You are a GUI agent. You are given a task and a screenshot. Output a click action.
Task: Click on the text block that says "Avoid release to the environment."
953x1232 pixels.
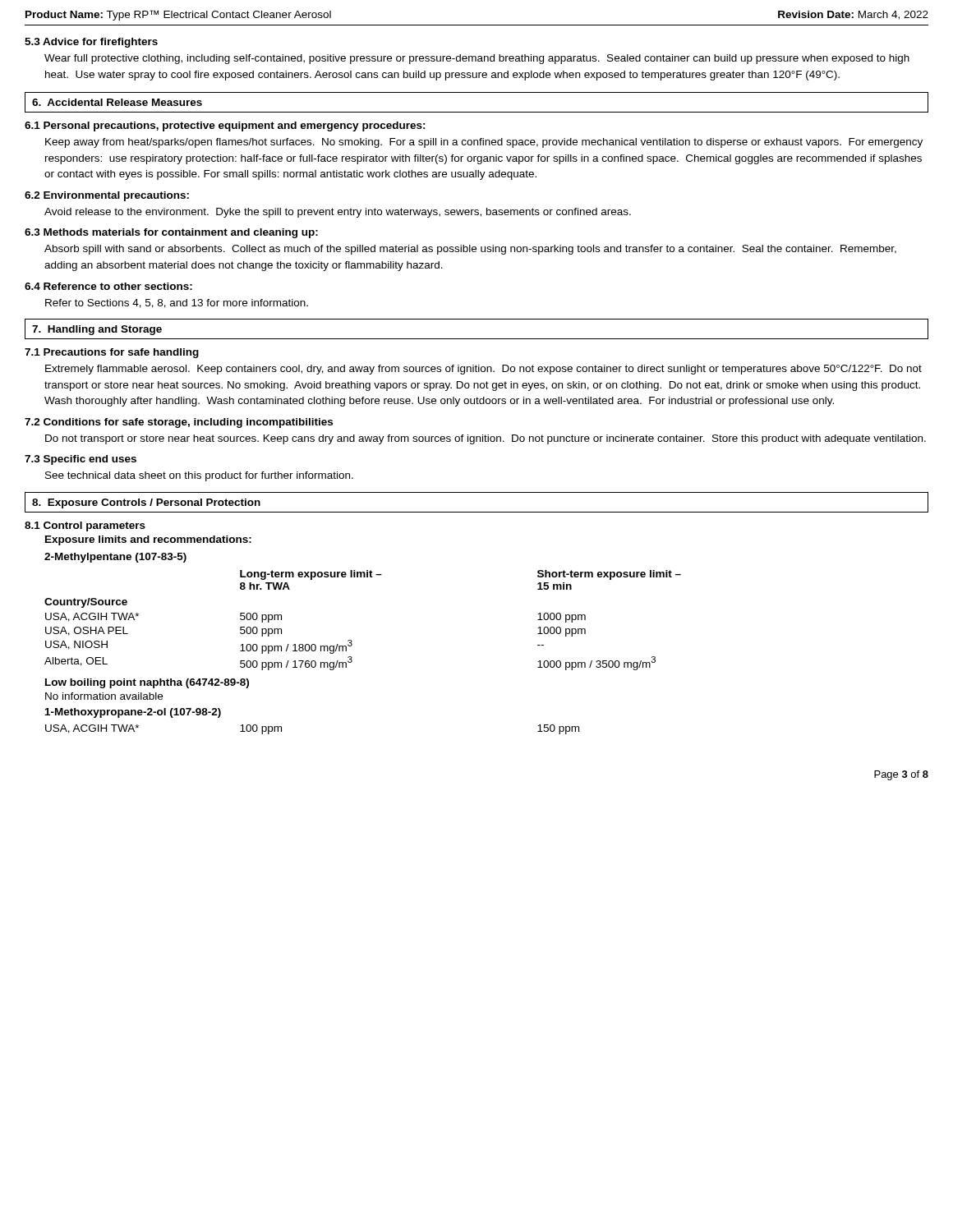pyautogui.click(x=338, y=211)
